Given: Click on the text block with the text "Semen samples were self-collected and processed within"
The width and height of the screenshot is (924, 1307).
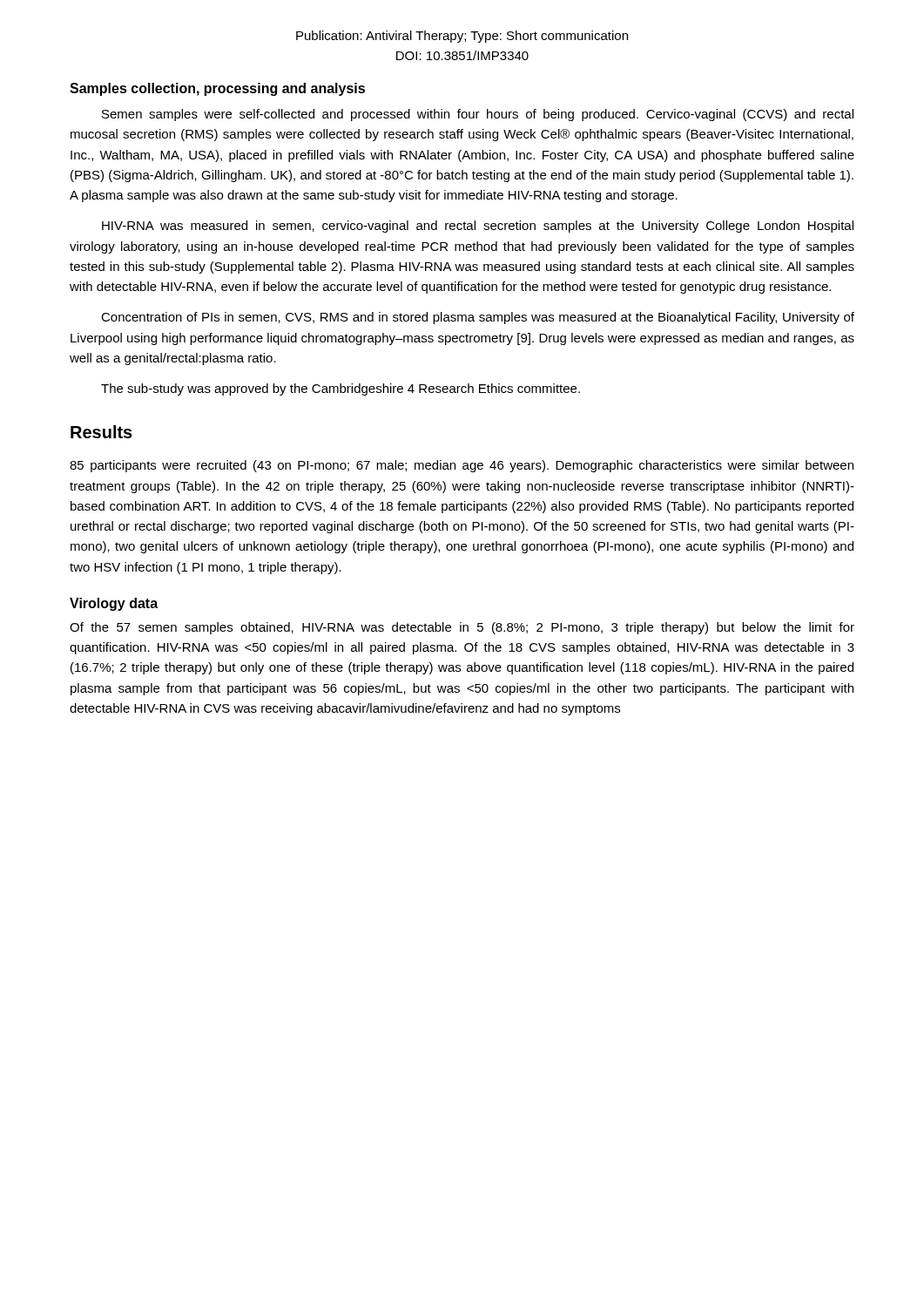Looking at the screenshot, I should point(462,154).
